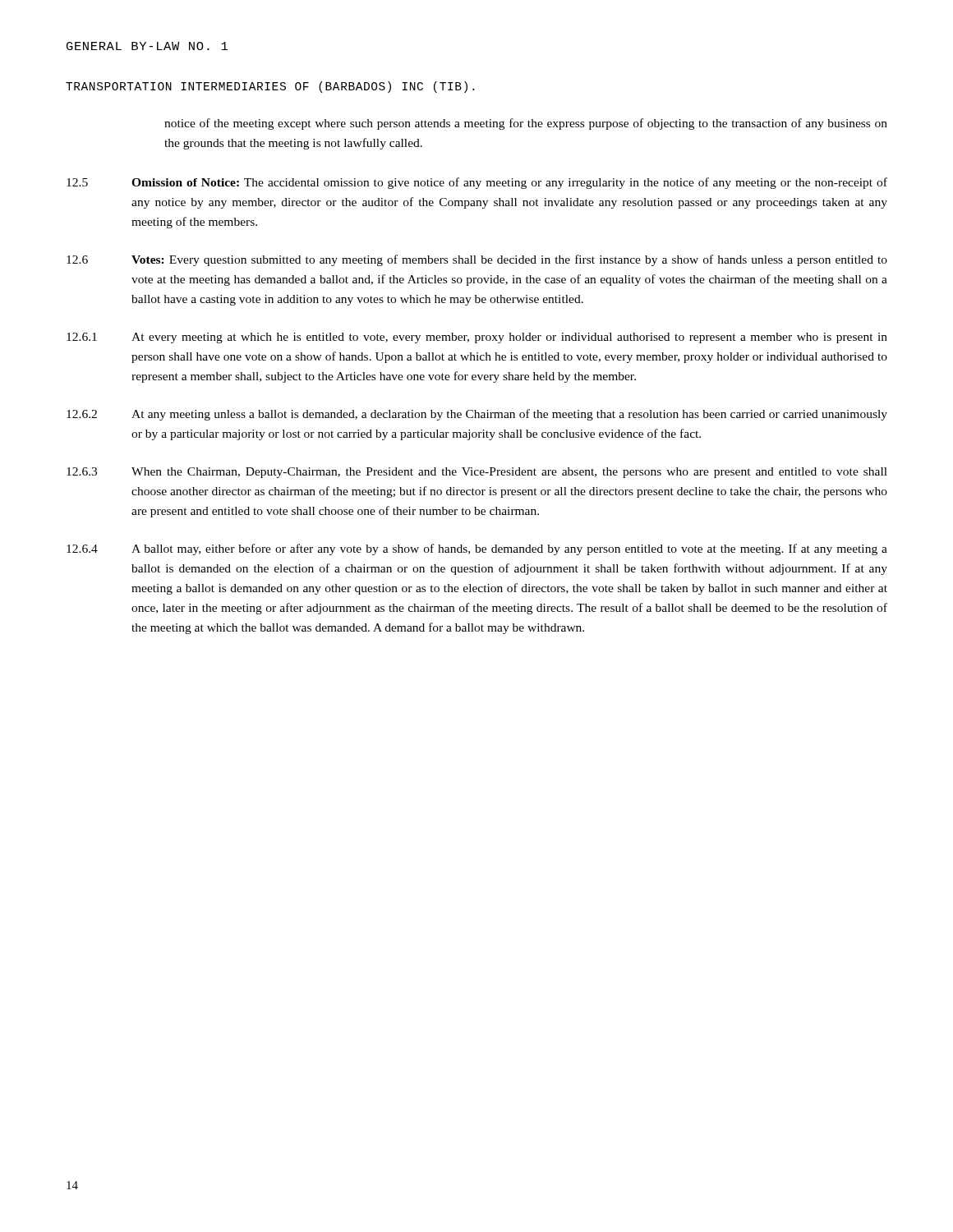Find the text starting "12.6 Votes: Every question"
The image size is (953, 1232).
click(476, 279)
